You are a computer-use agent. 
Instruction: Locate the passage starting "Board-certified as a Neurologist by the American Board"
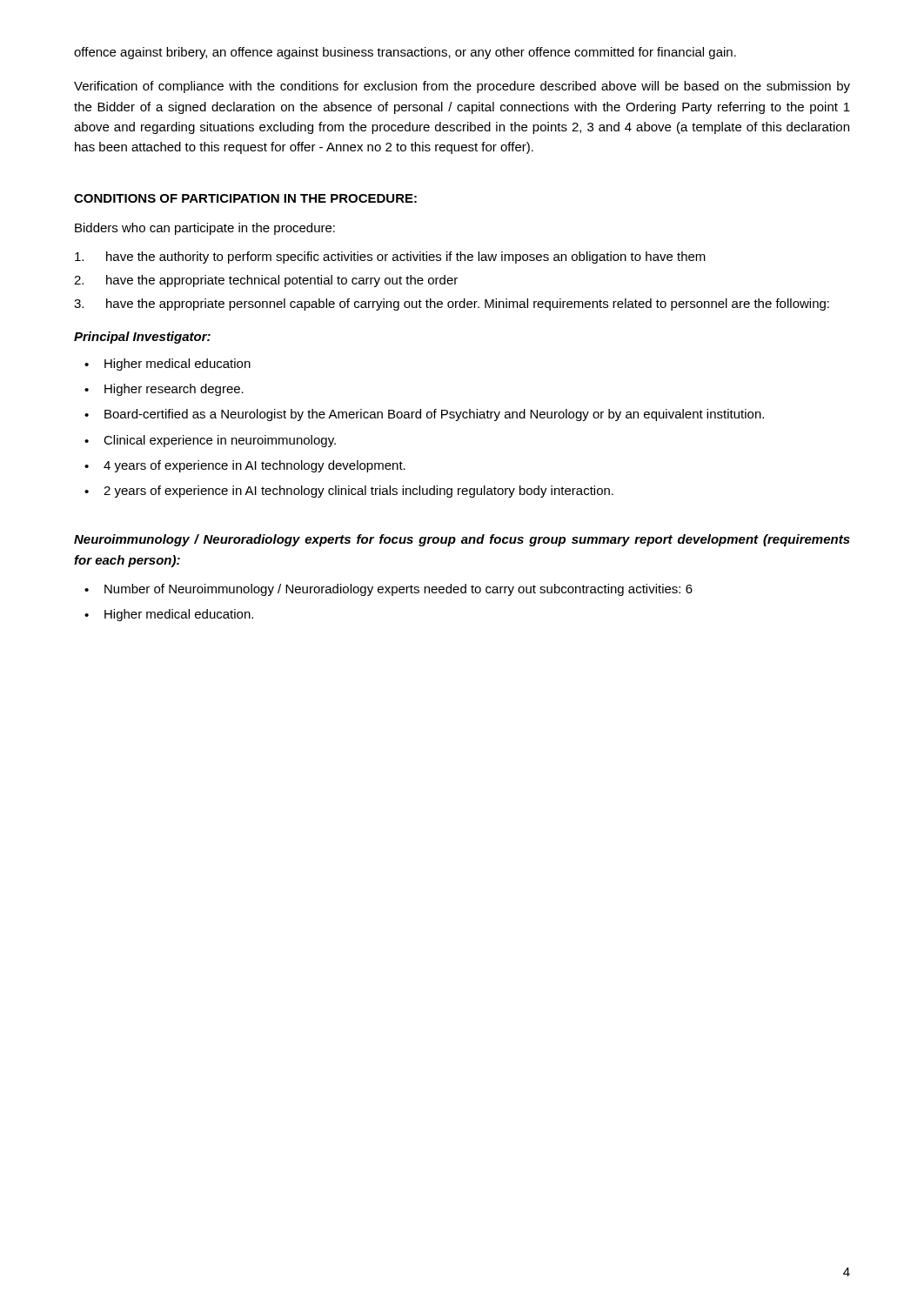coord(467,414)
